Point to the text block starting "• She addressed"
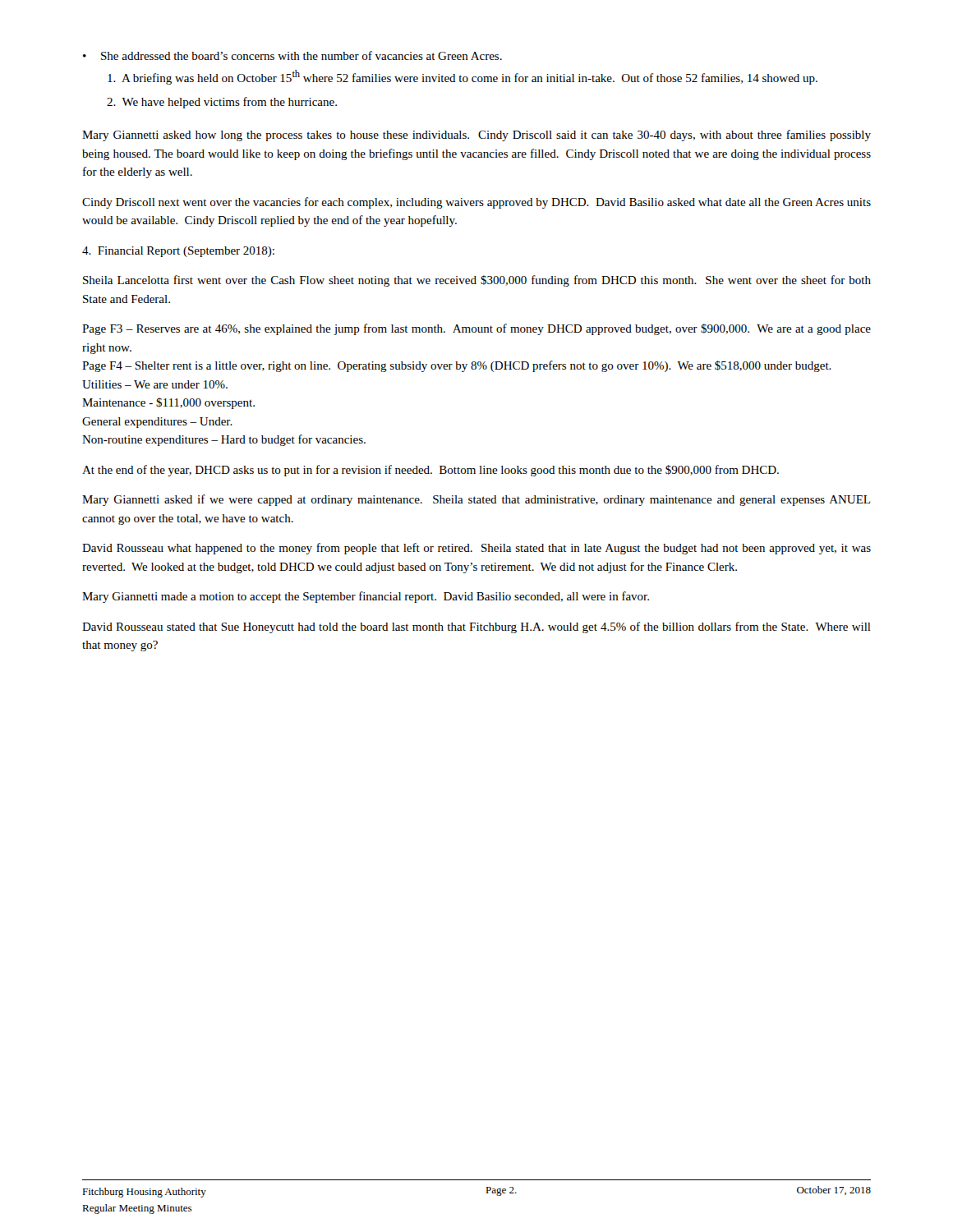This screenshot has height=1232, width=953. tap(476, 80)
